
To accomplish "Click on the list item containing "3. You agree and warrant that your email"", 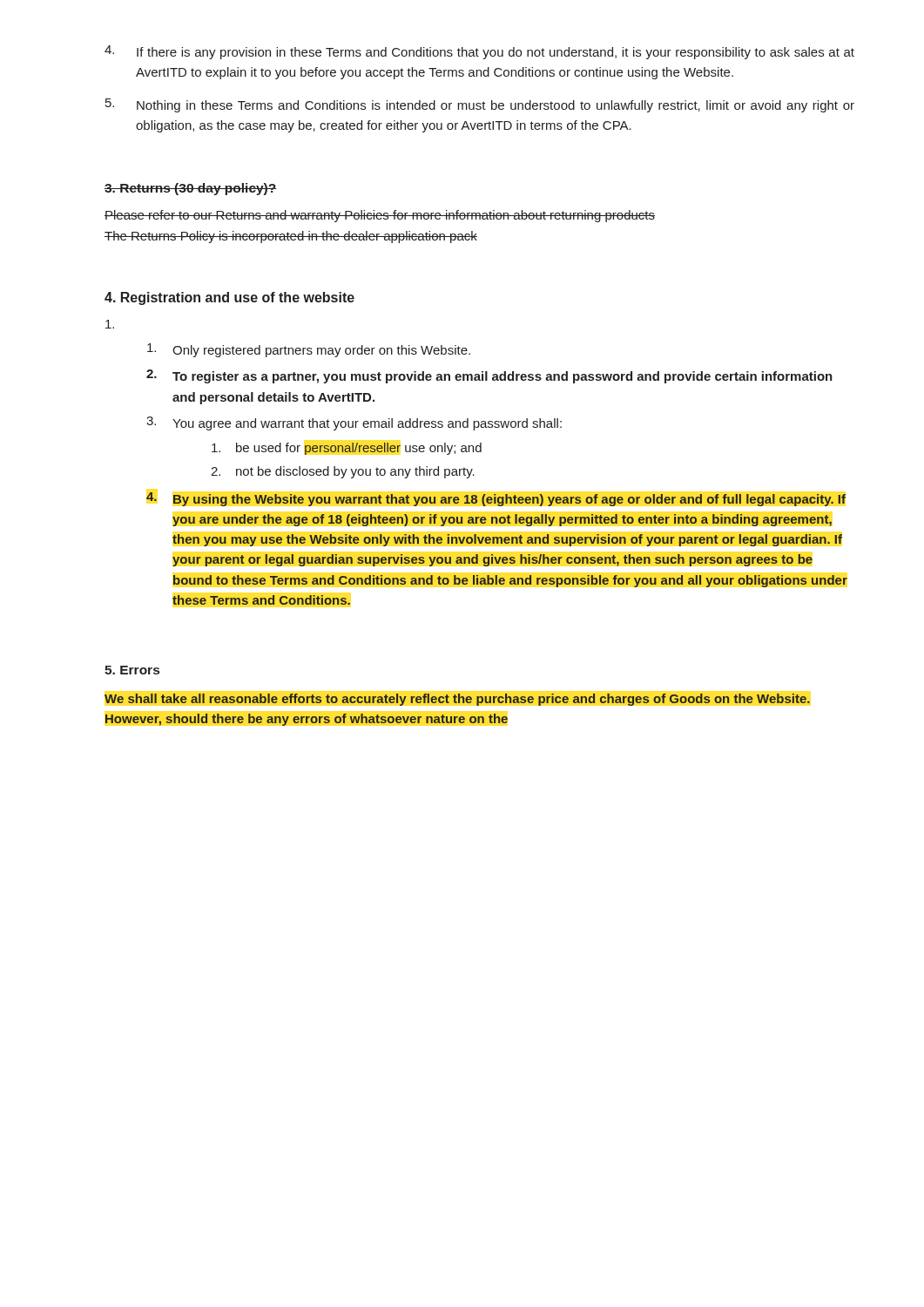I will pos(354,423).
